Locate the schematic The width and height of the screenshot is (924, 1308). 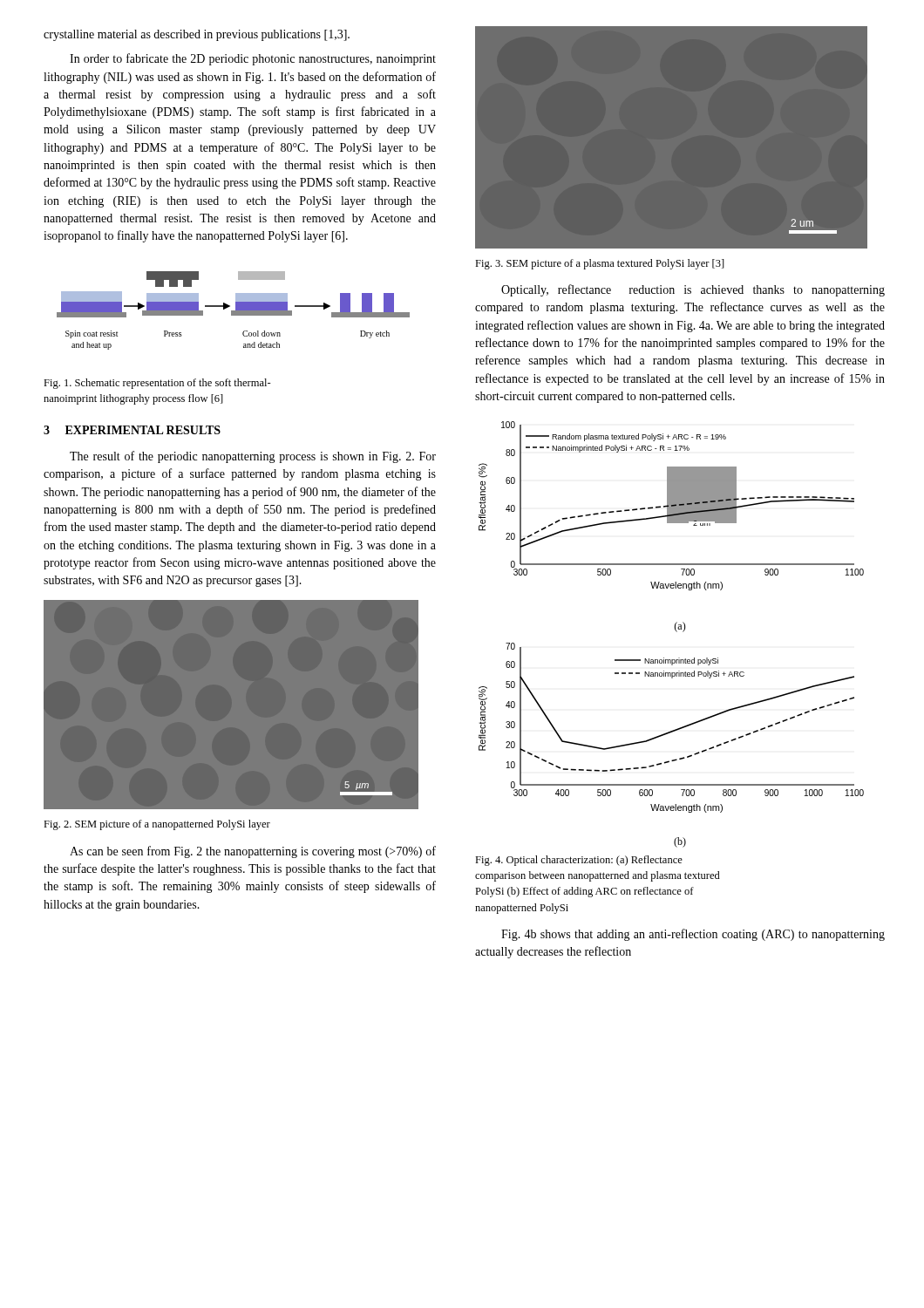[x=240, y=316]
